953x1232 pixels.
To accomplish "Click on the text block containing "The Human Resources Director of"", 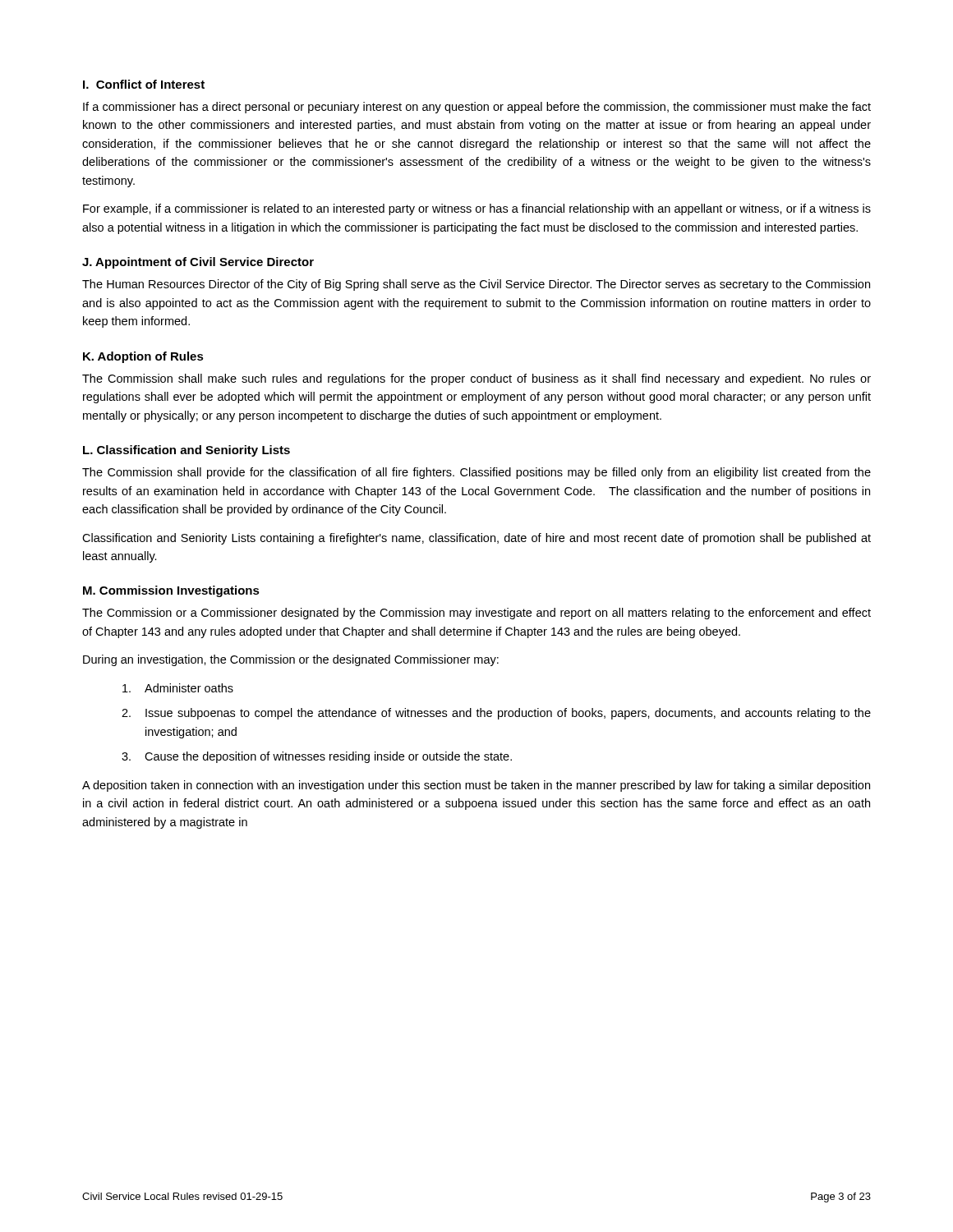I will coord(476,303).
